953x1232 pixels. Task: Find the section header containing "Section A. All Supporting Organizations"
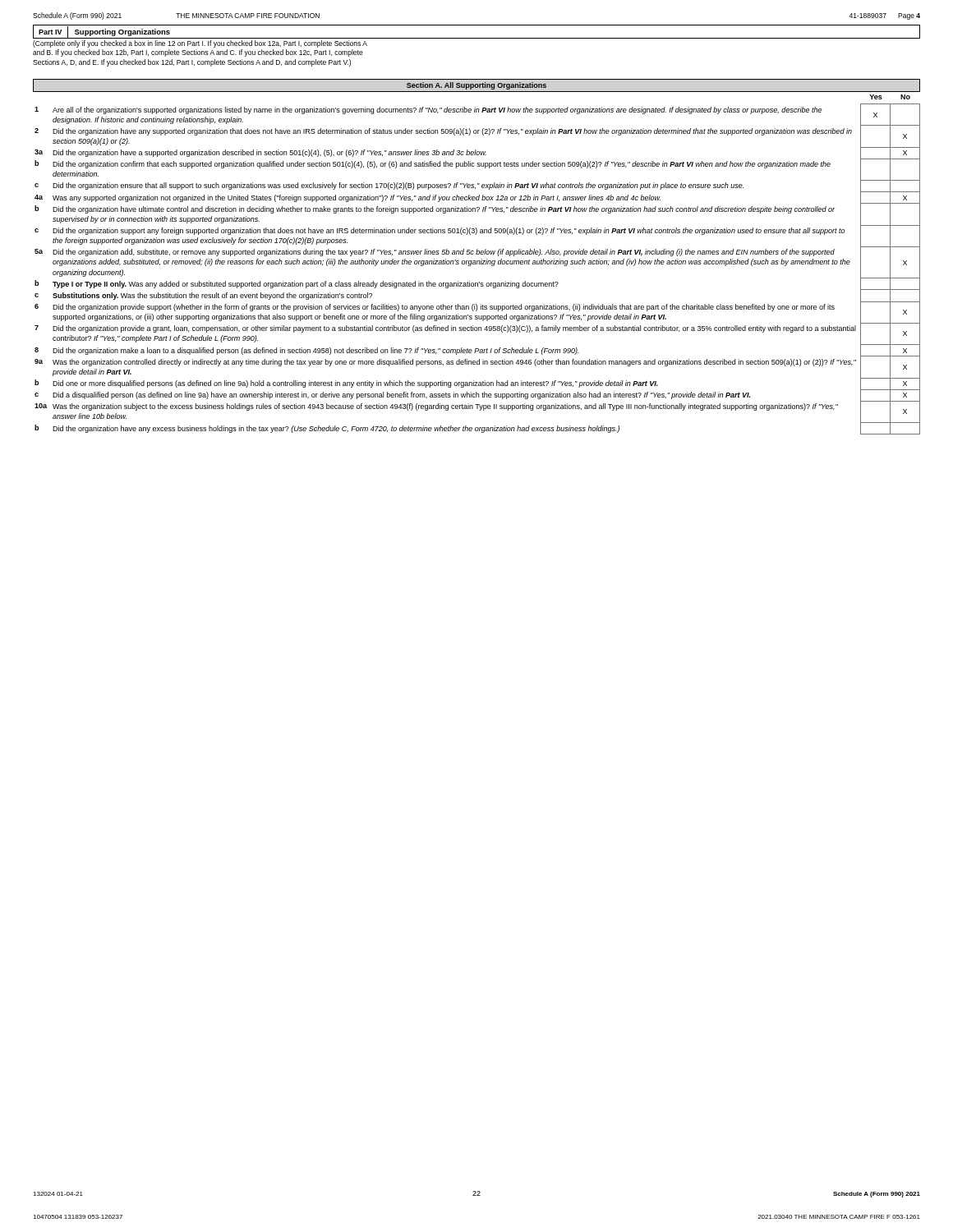[476, 85]
